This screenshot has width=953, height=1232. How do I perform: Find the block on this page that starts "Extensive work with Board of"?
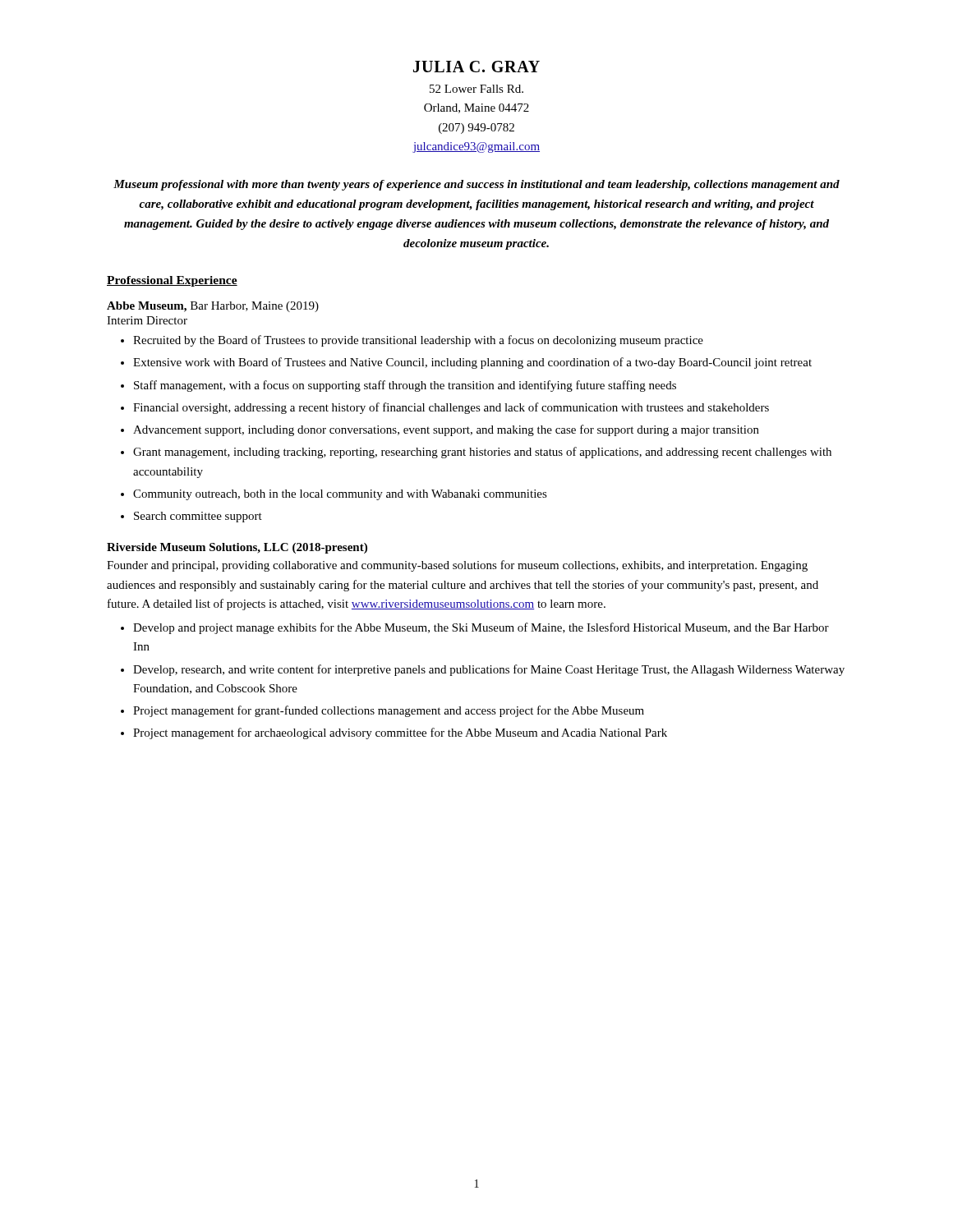472,362
